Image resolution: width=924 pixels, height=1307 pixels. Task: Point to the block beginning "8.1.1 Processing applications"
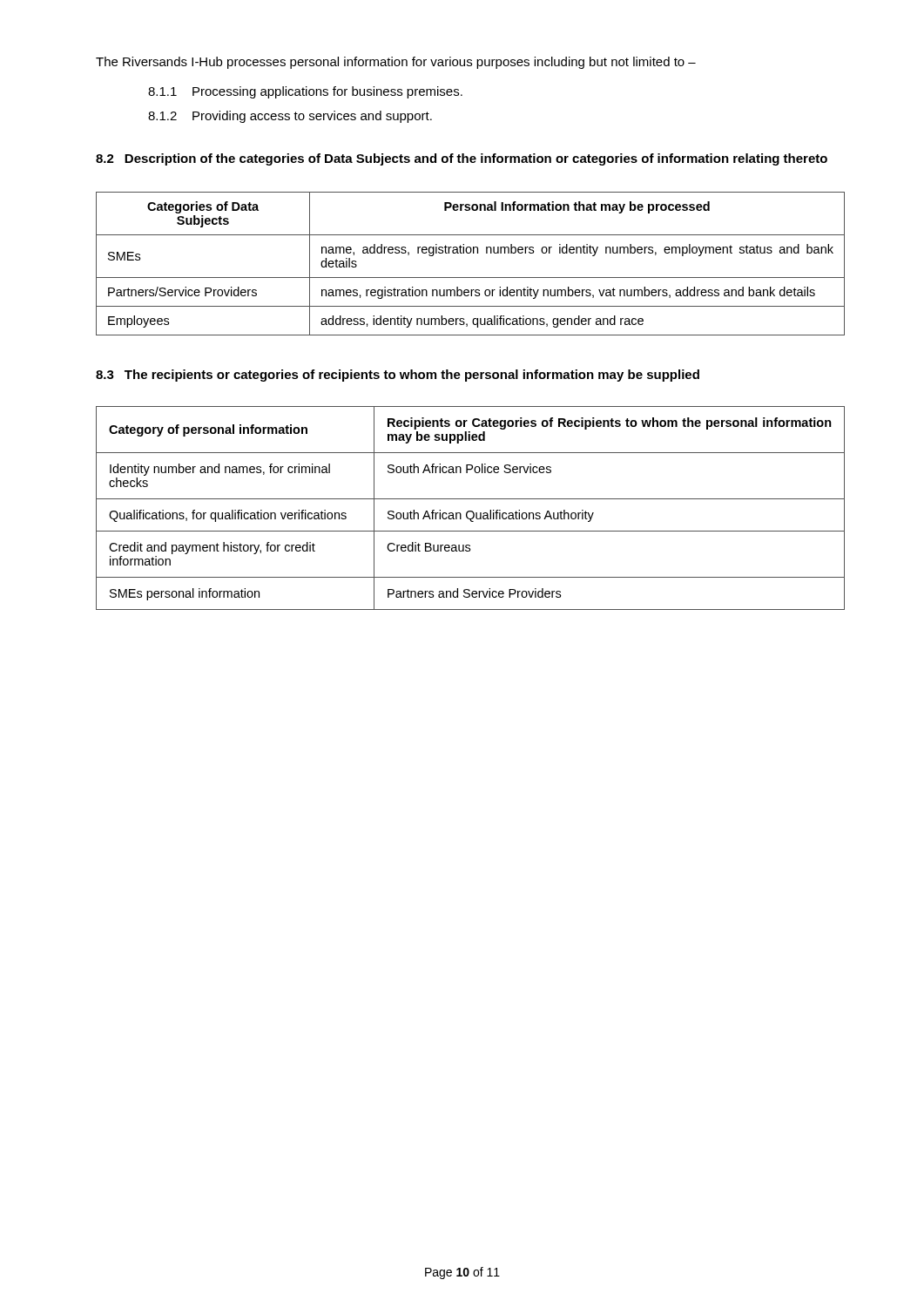[306, 91]
